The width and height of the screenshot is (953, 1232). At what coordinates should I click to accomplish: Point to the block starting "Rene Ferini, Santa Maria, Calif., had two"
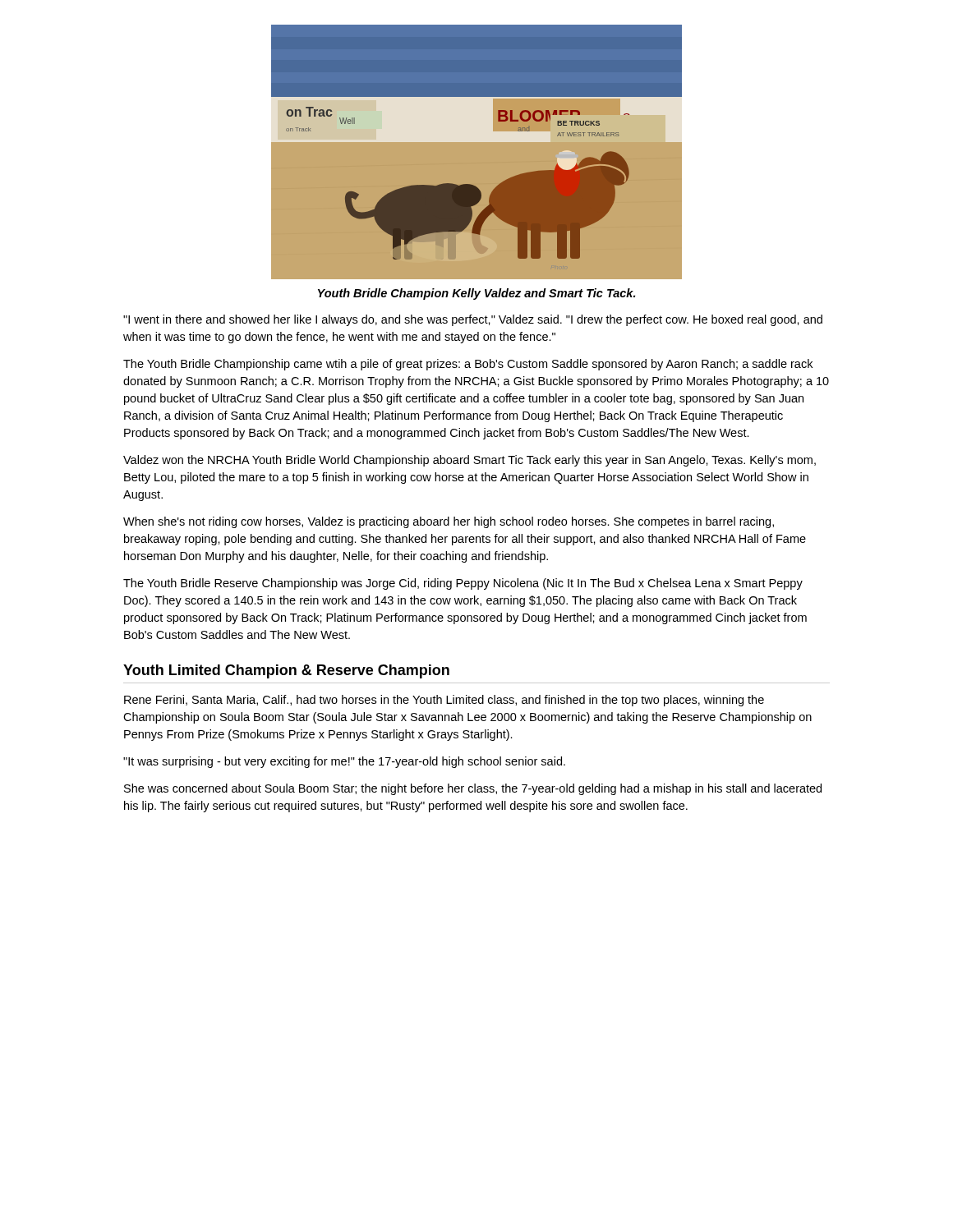[x=468, y=717]
